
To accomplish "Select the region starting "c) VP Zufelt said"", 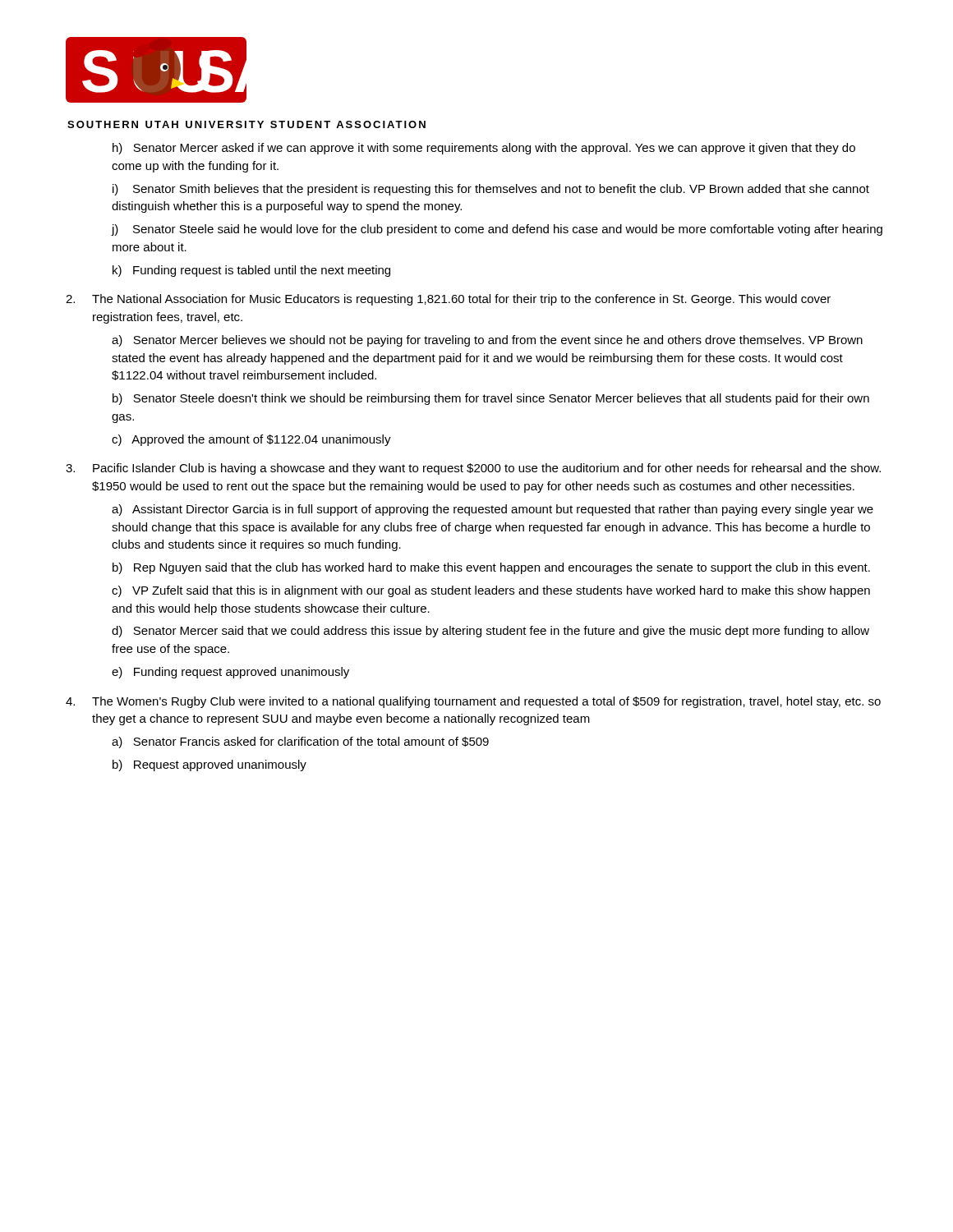I will coord(491,599).
